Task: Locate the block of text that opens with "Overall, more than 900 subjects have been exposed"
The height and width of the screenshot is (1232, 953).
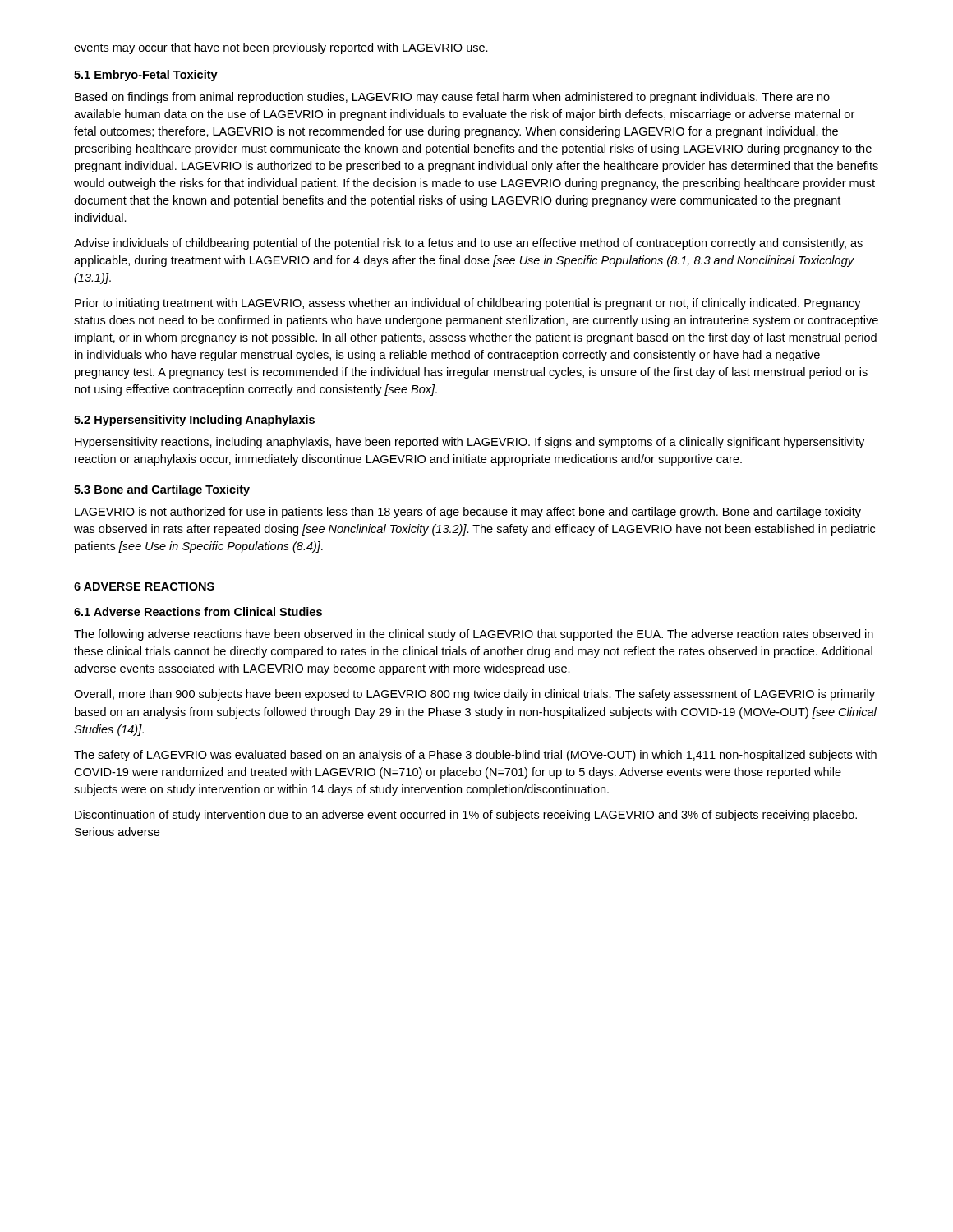Action: [476, 712]
